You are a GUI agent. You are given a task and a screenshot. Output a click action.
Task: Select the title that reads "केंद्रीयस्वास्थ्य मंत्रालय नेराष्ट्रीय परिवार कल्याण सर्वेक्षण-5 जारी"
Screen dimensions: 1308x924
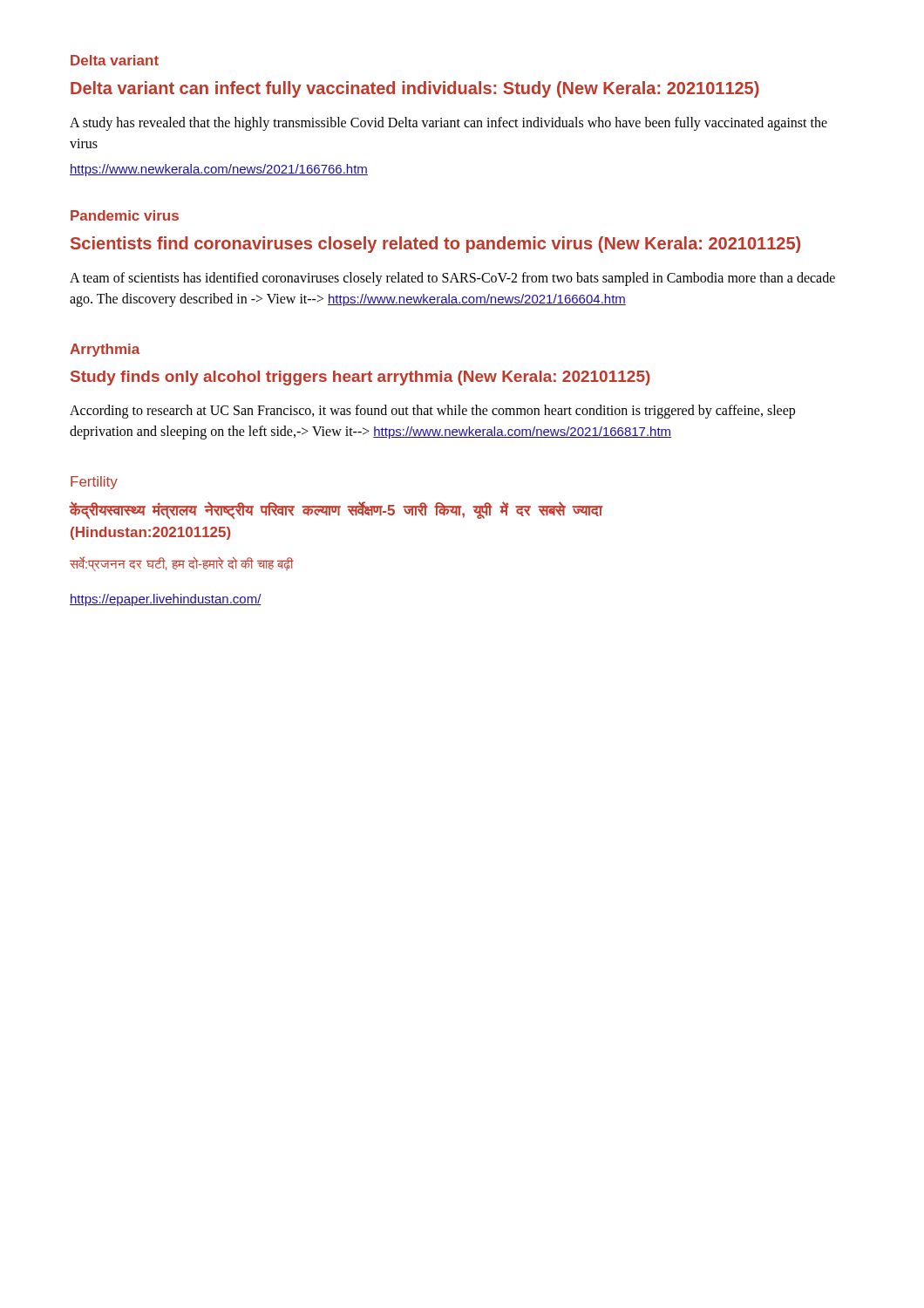pos(336,521)
